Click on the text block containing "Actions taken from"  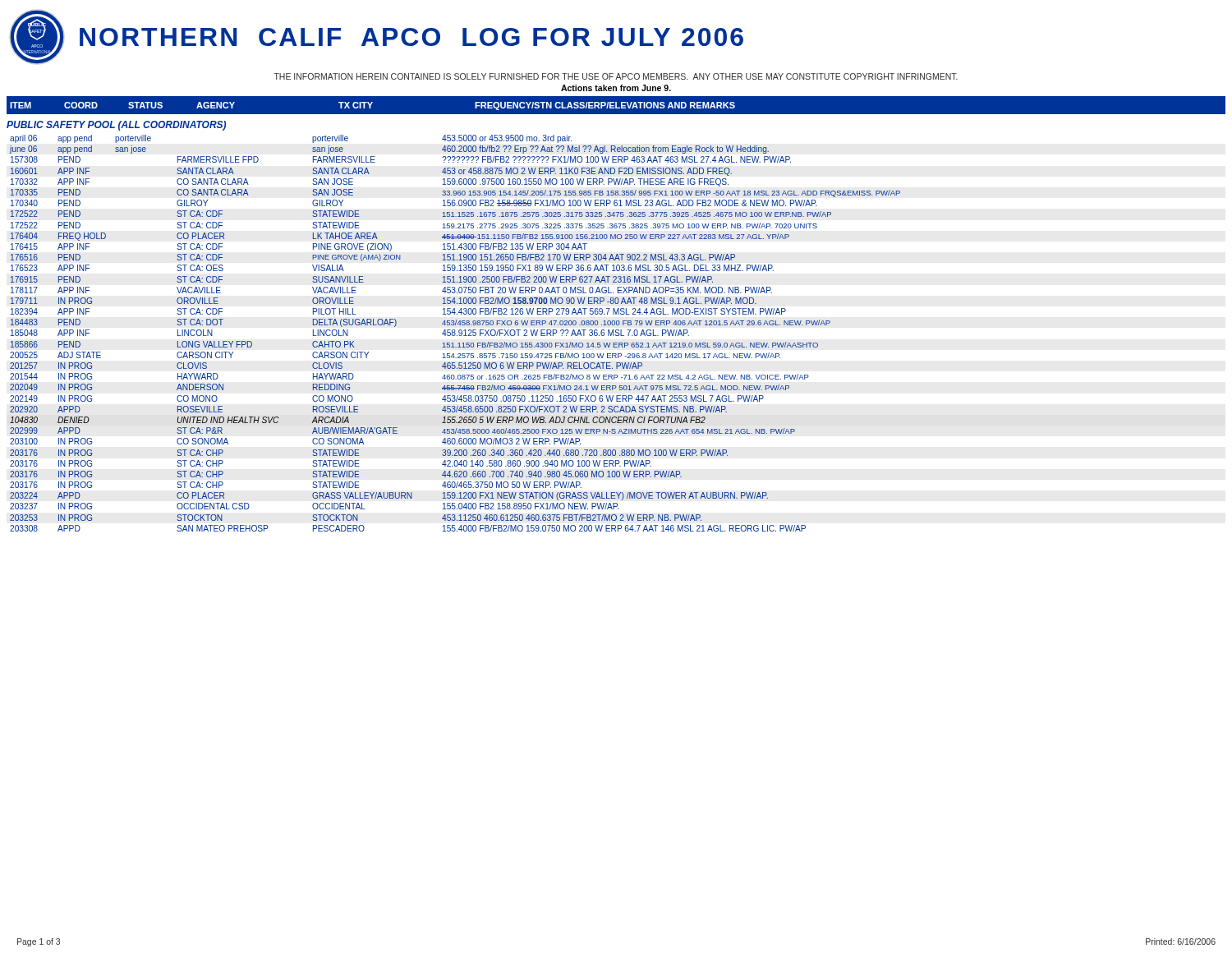point(616,88)
